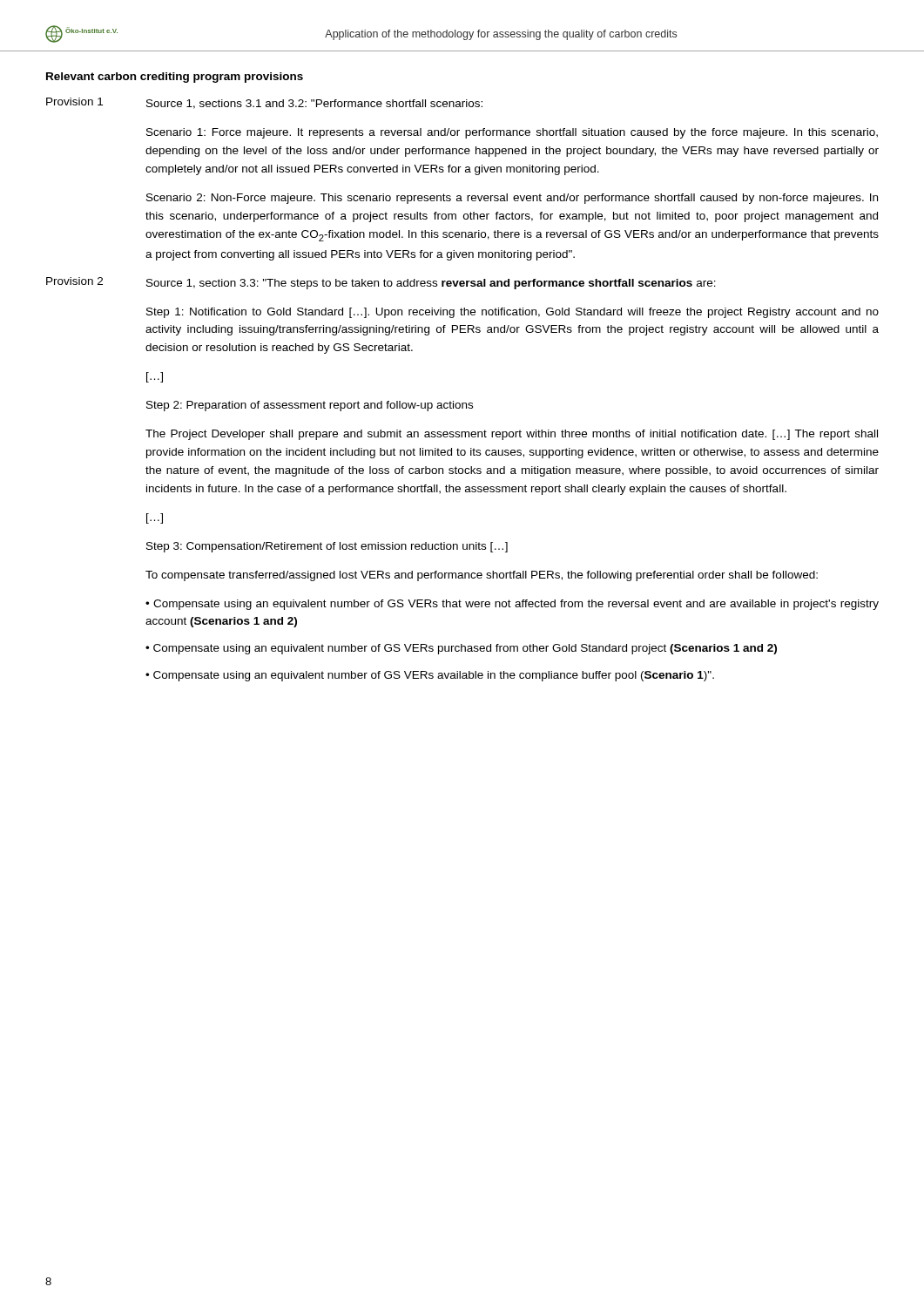
Task: Find the text starting "Step 1: Notification to"
Action: coord(512,329)
